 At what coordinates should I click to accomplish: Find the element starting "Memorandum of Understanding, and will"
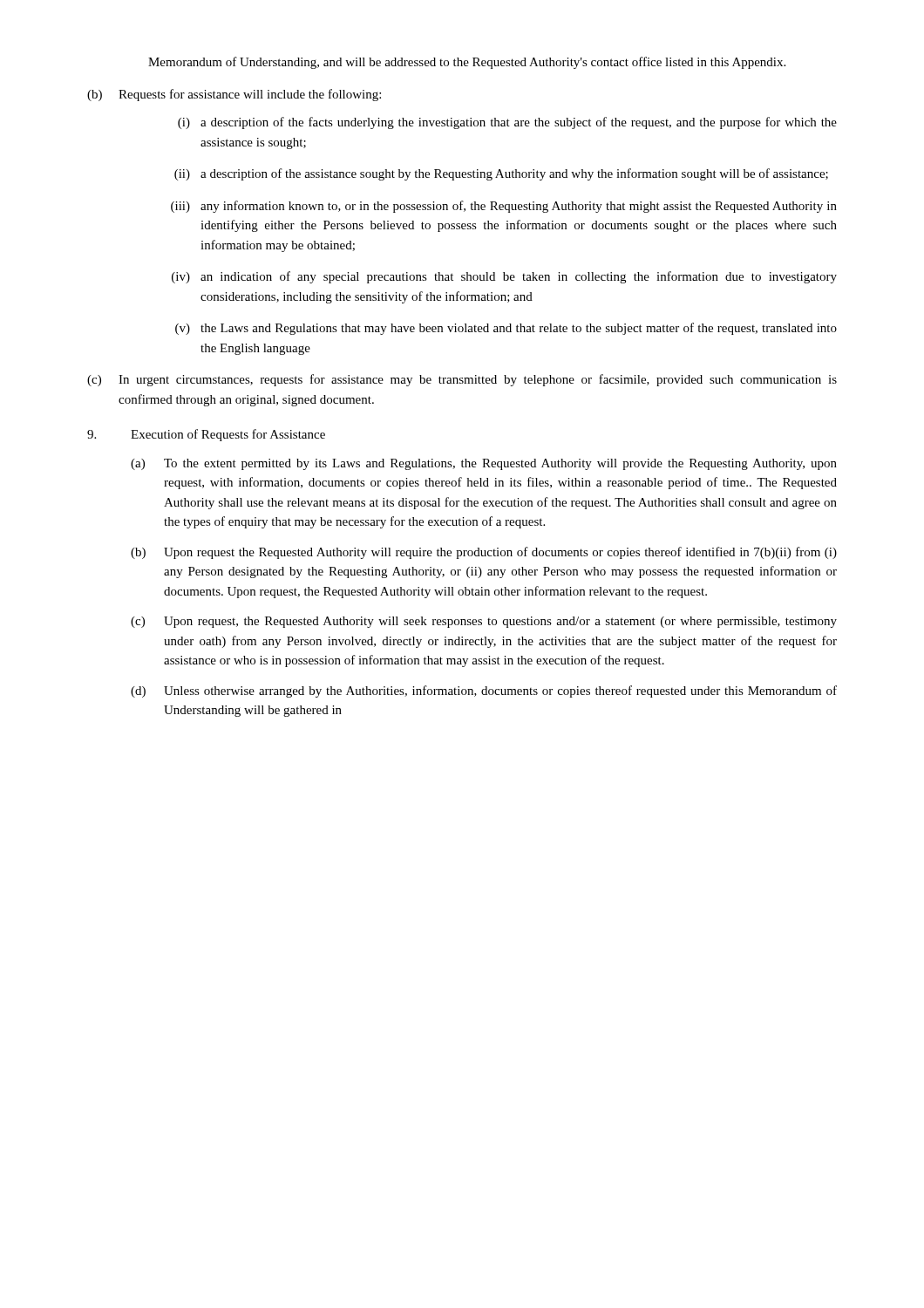click(467, 62)
